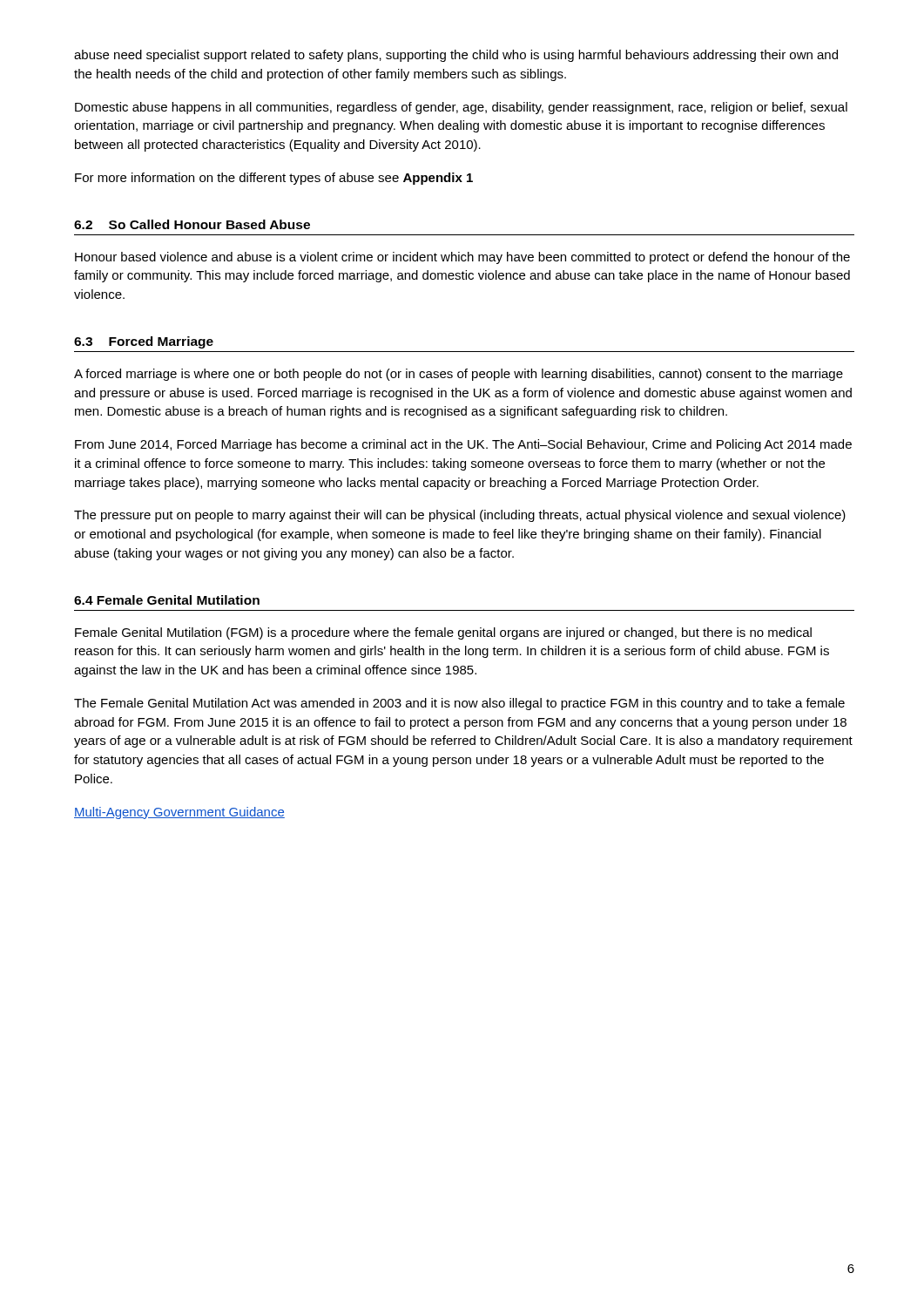Find the region starting "From June 2014, Forced Marriage has become a"
The height and width of the screenshot is (1307, 924).
click(x=463, y=463)
